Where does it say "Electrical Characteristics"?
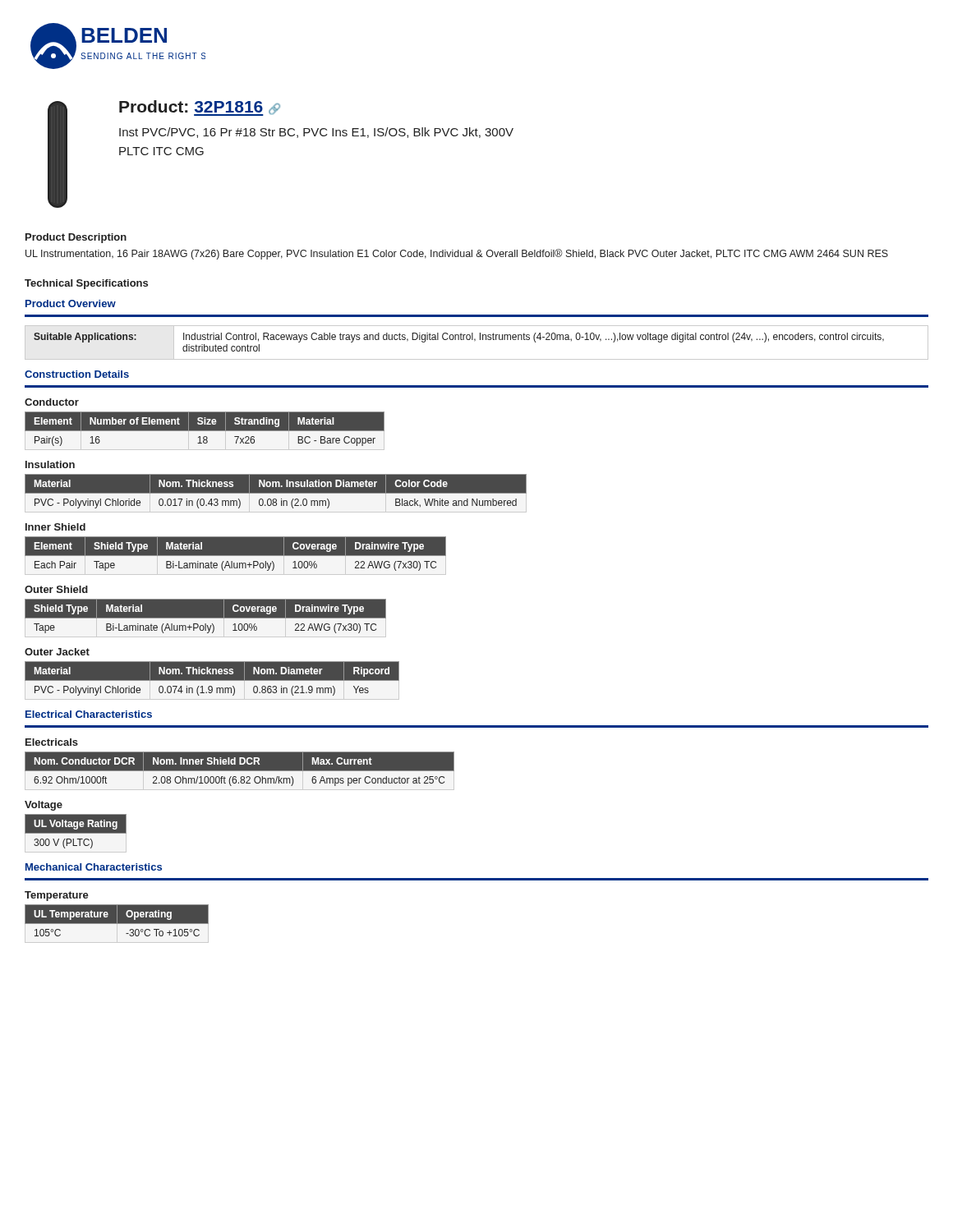This screenshot has width=953, height=1232. pyautogui.click(x=88, y=714)
